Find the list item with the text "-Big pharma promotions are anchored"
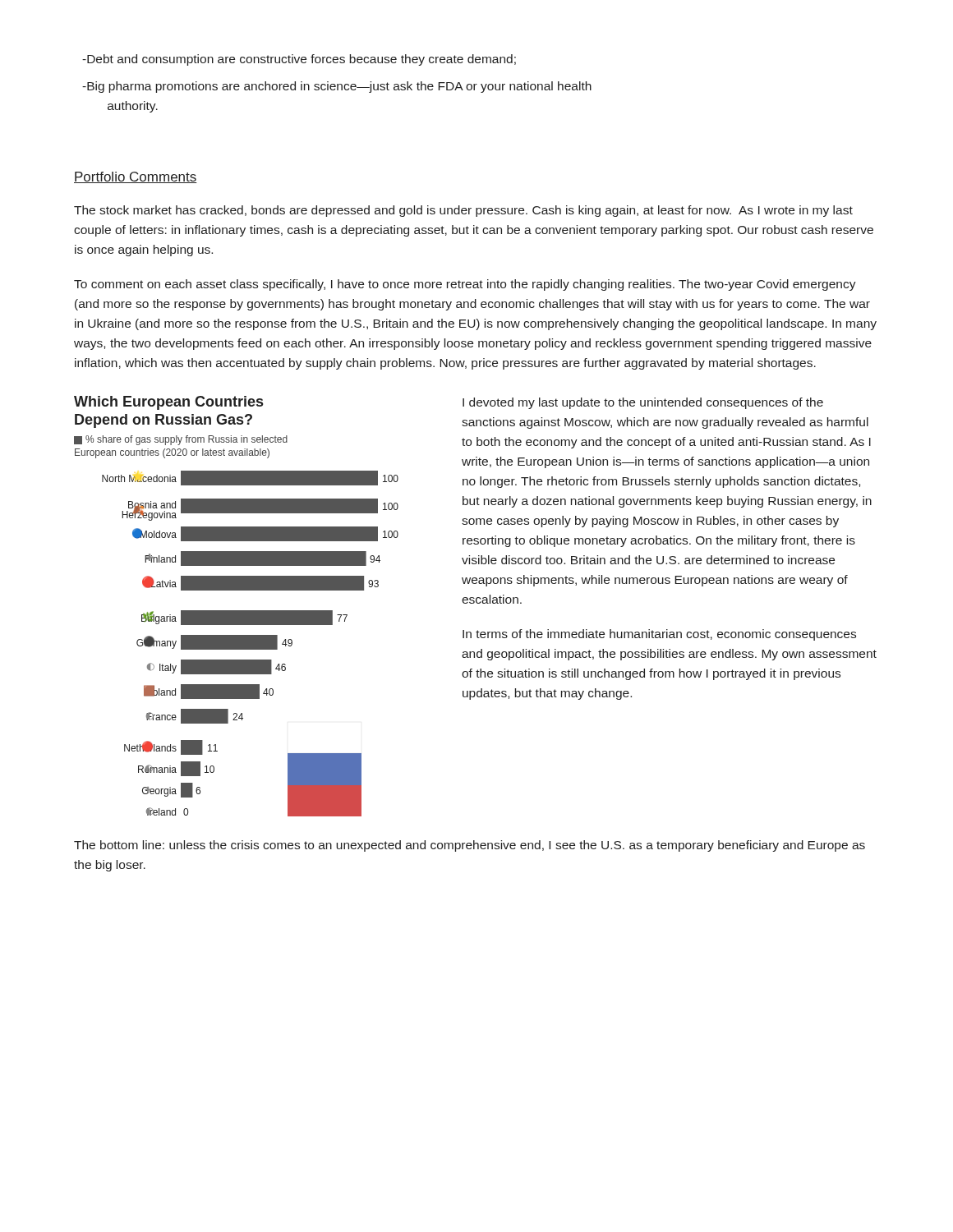 pos(337,96)
